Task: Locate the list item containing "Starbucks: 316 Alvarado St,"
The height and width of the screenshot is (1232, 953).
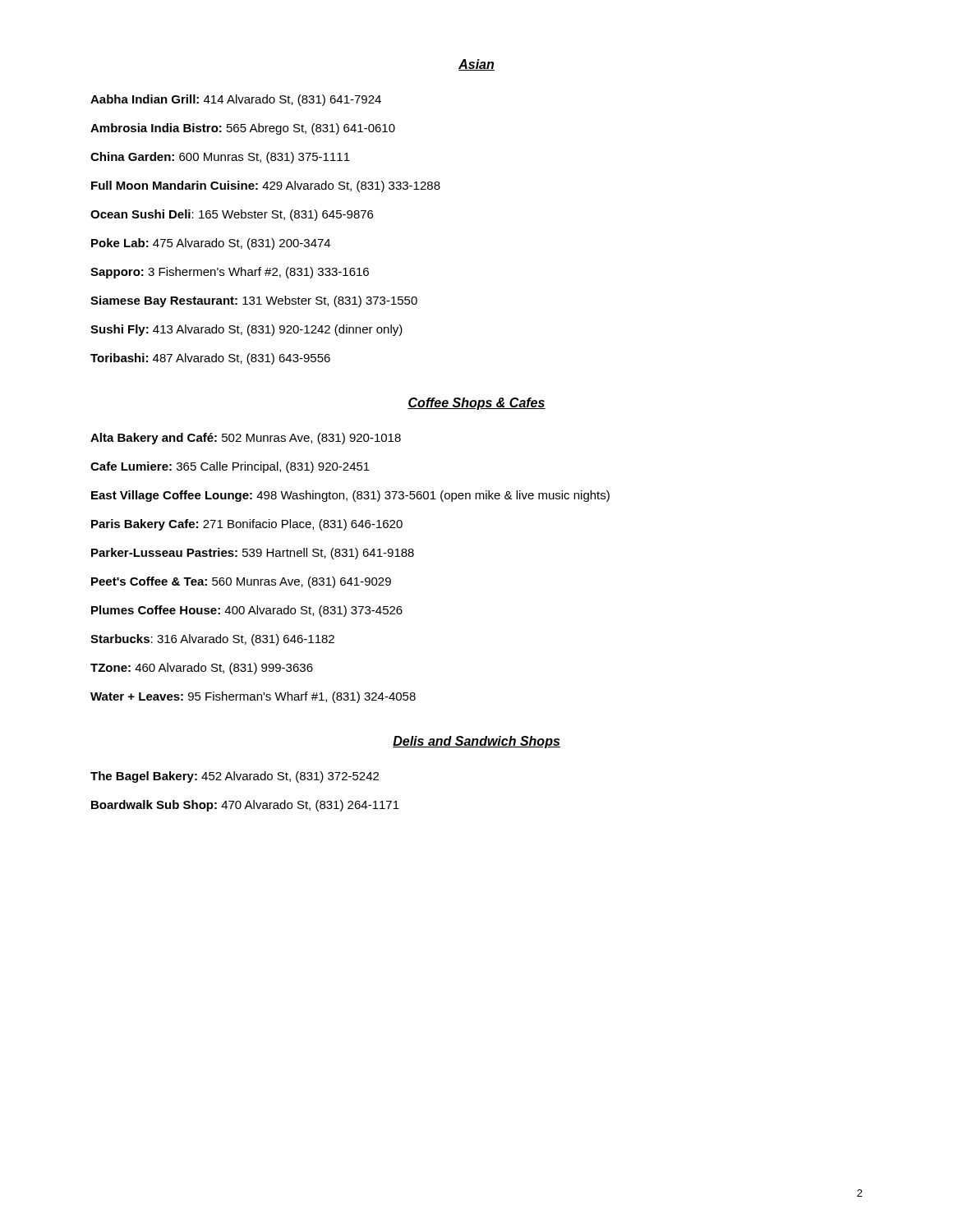Action: pyautogui.click(x=213, y=639)
